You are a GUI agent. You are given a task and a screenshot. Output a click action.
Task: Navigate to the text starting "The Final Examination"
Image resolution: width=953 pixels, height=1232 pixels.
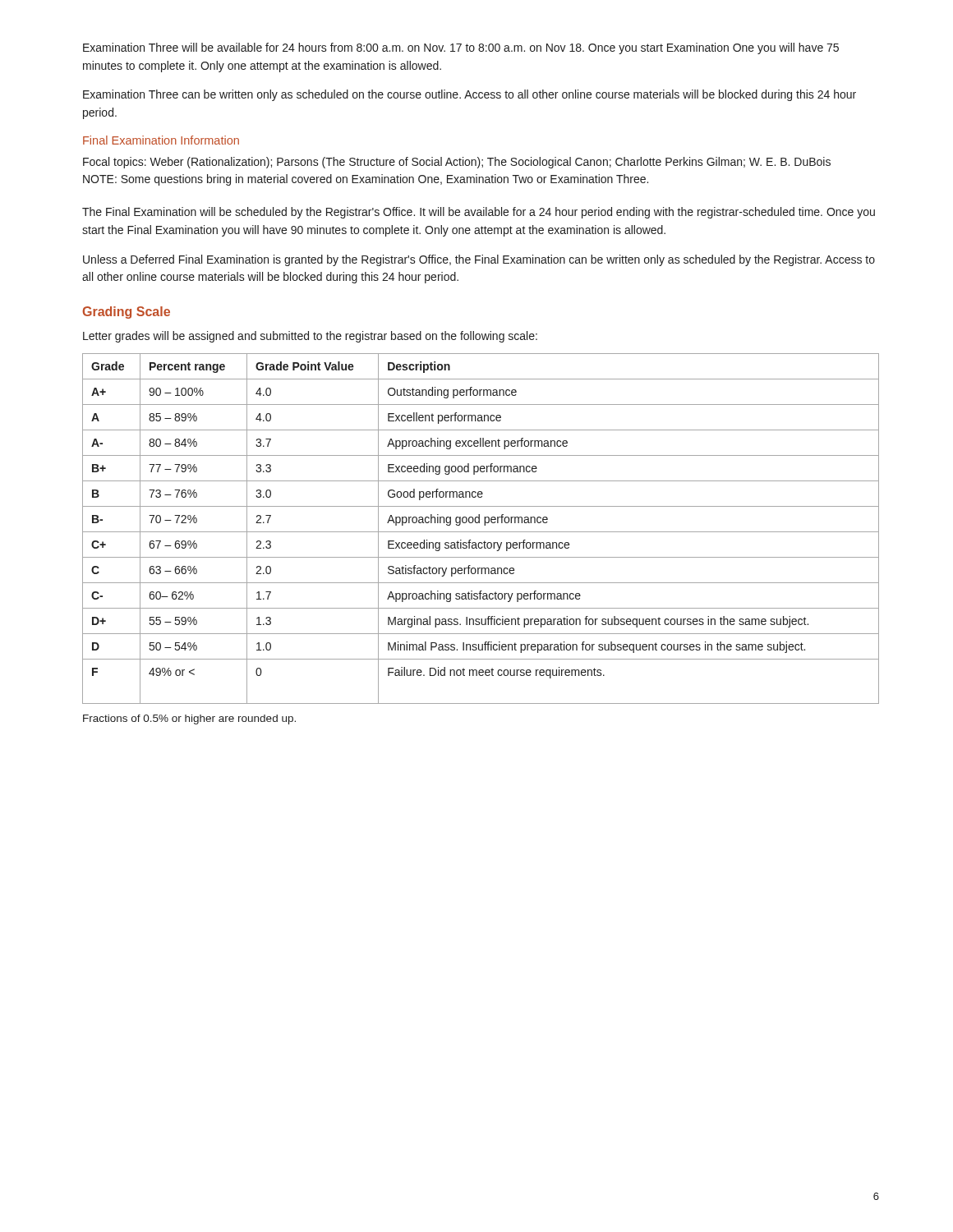(x=479, y=221)
